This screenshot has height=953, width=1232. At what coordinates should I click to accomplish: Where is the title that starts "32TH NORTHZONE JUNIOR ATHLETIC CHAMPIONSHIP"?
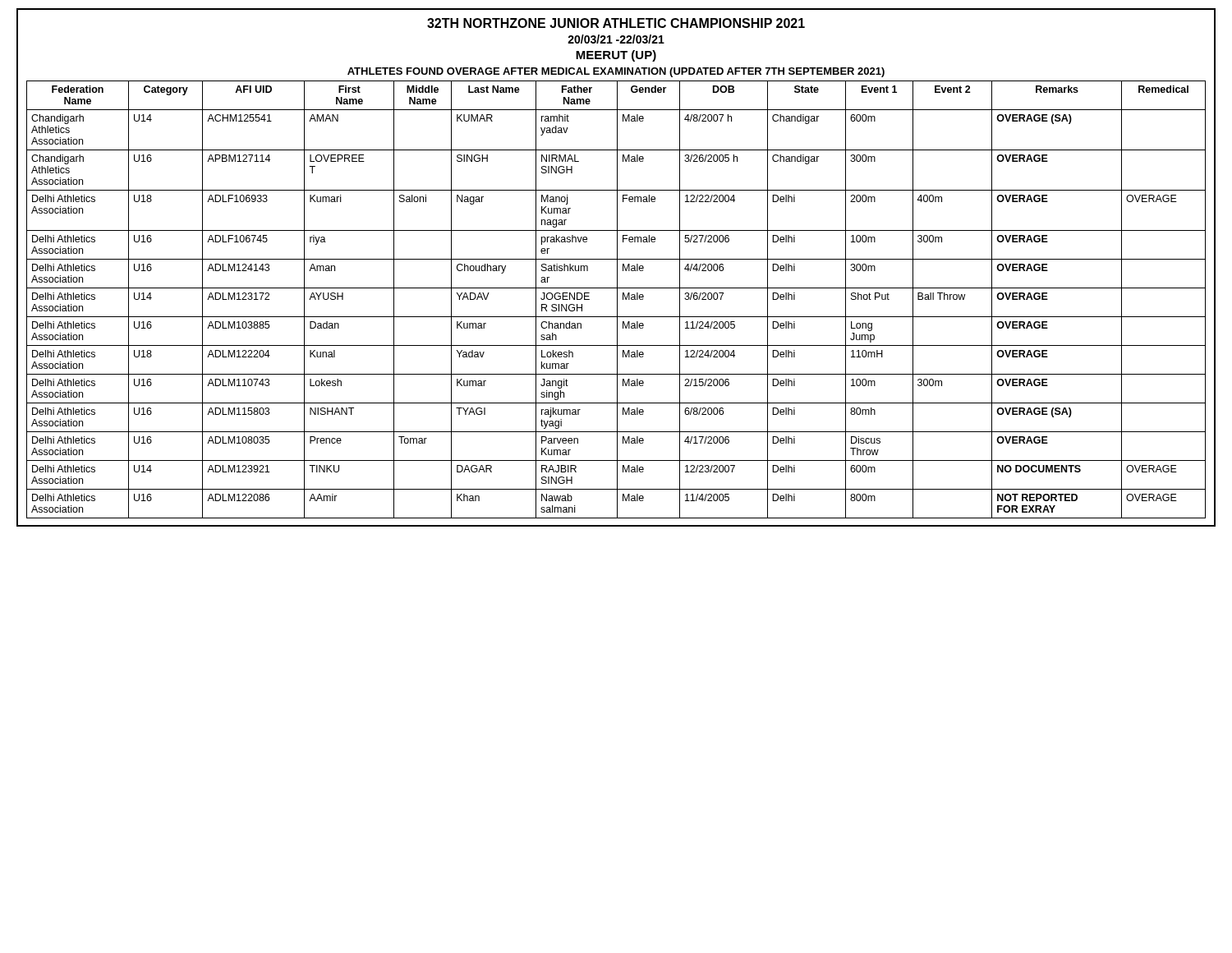(x=616, y=24)
